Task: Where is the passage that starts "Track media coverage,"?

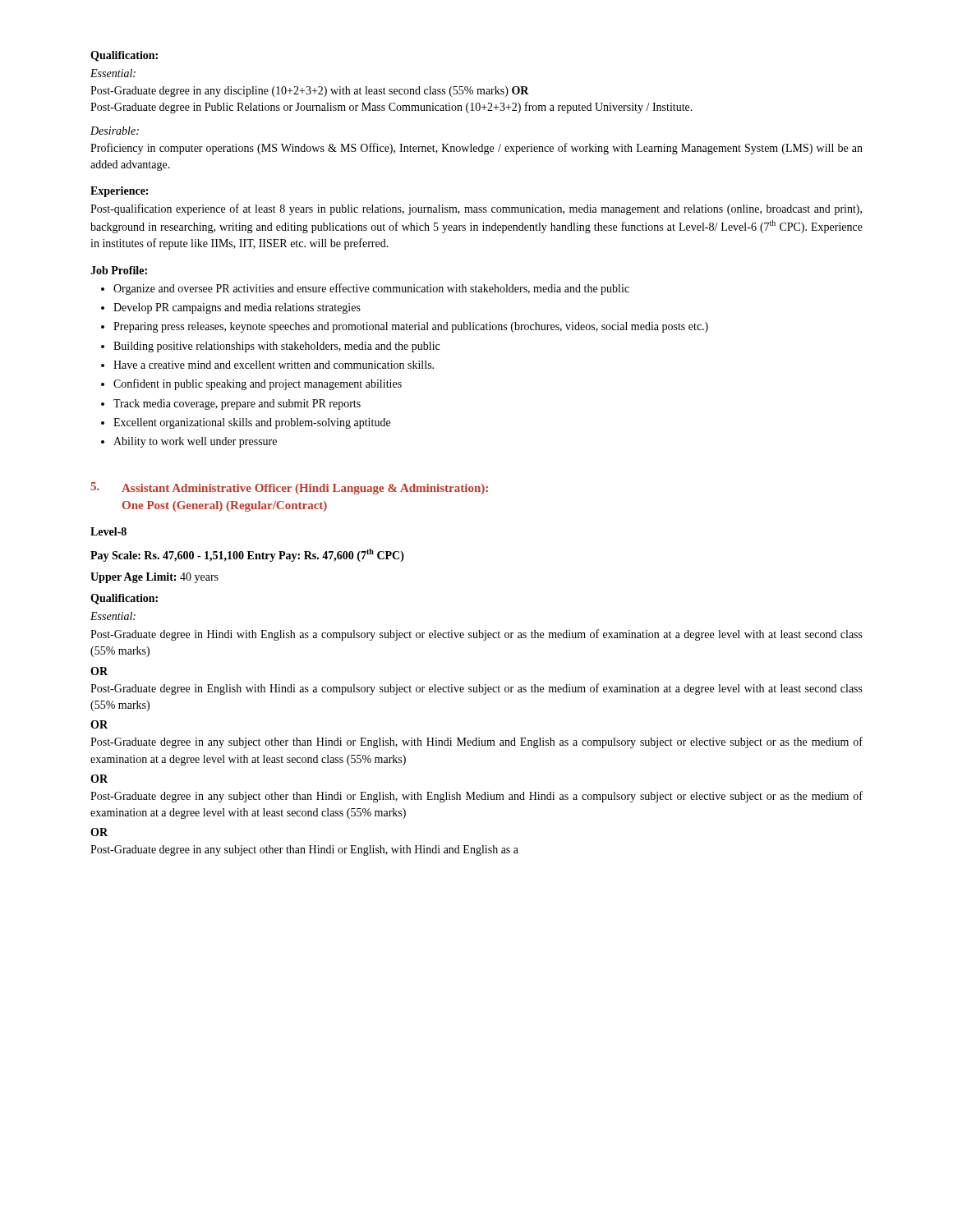Action: [237, 403]
